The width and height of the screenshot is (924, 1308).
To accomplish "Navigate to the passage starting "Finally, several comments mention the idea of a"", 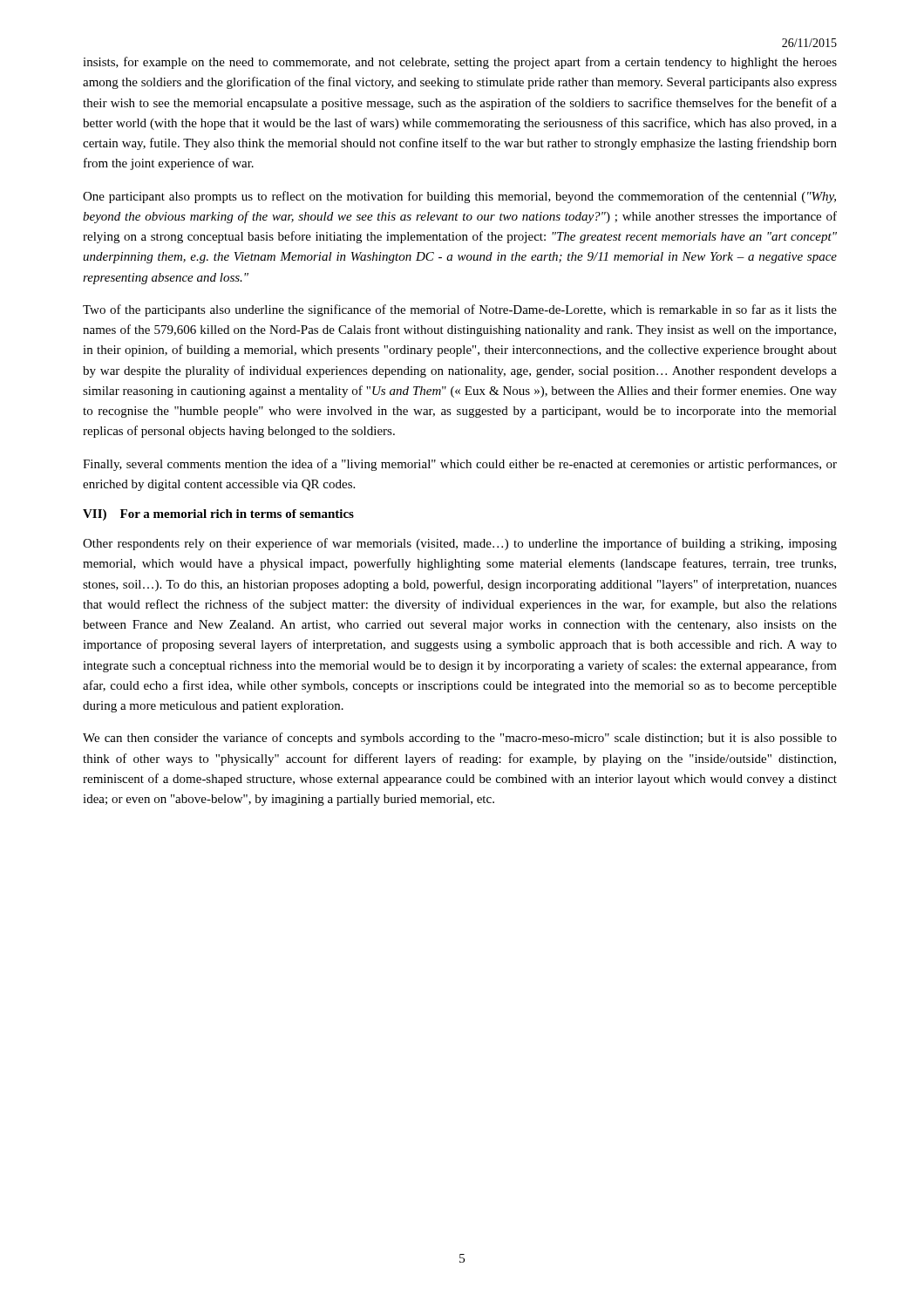I will 460,474.
